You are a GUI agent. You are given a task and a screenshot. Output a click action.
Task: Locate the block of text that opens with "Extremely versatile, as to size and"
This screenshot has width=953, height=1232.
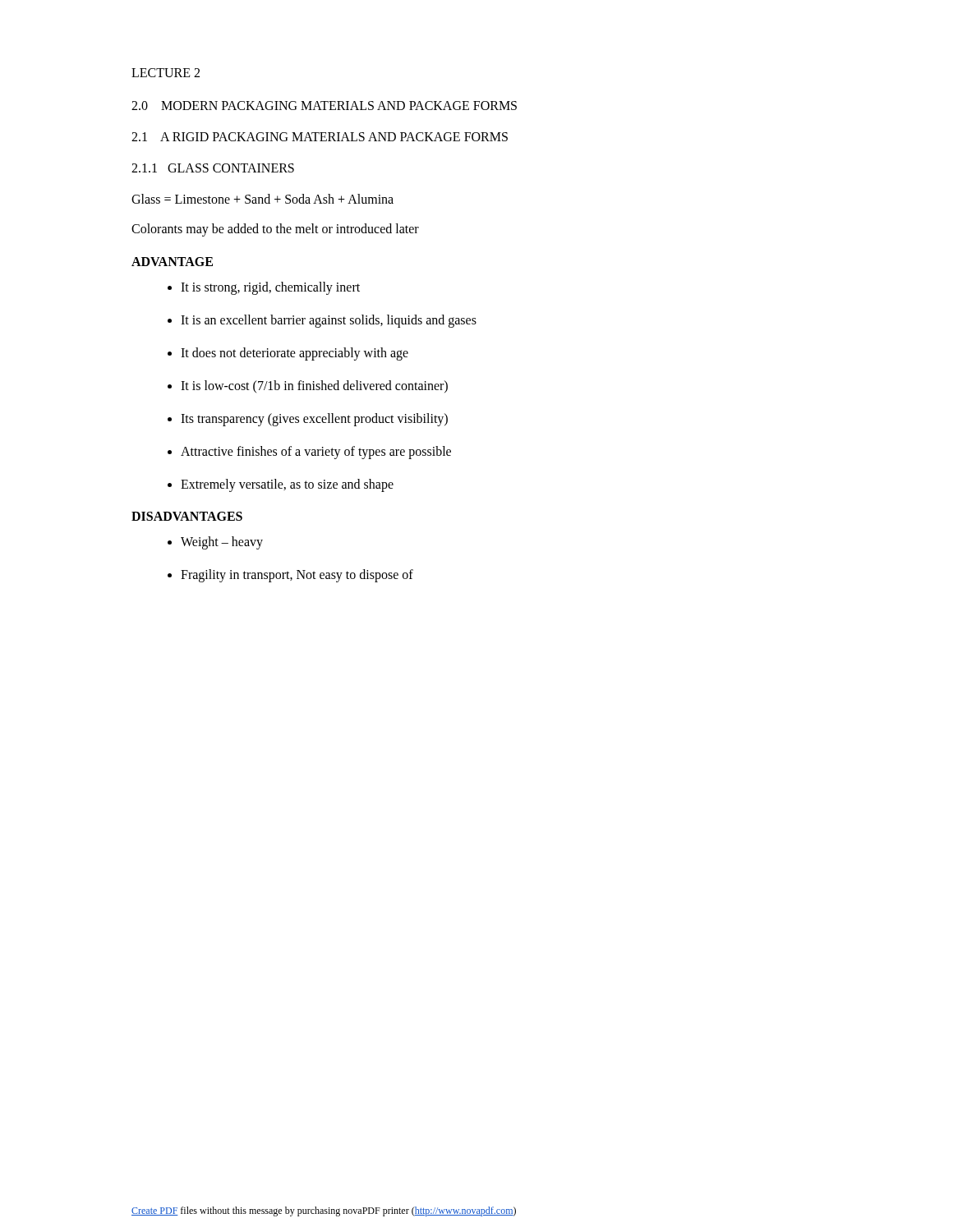287,485
